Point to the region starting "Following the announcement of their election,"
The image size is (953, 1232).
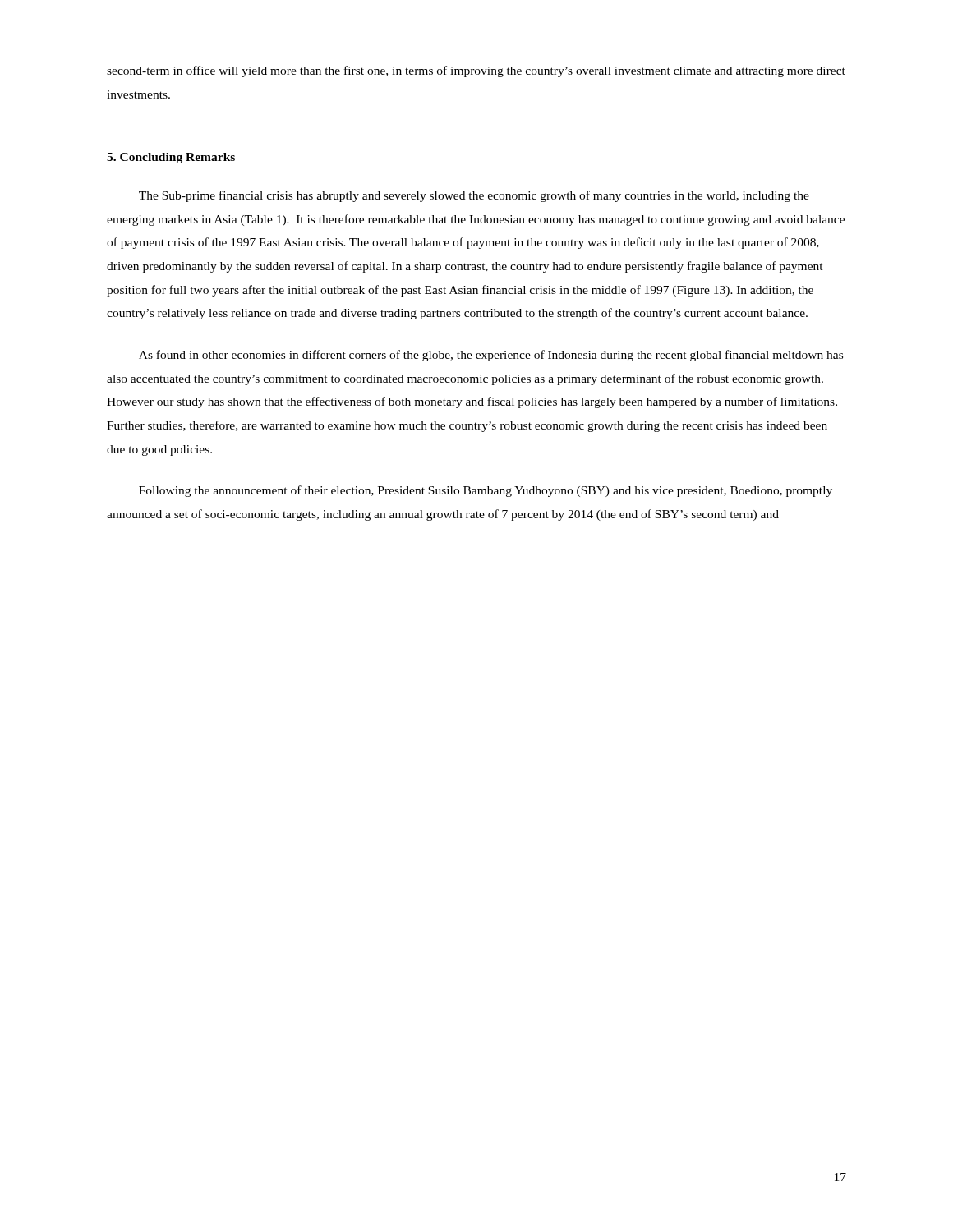tap(476, 503)
